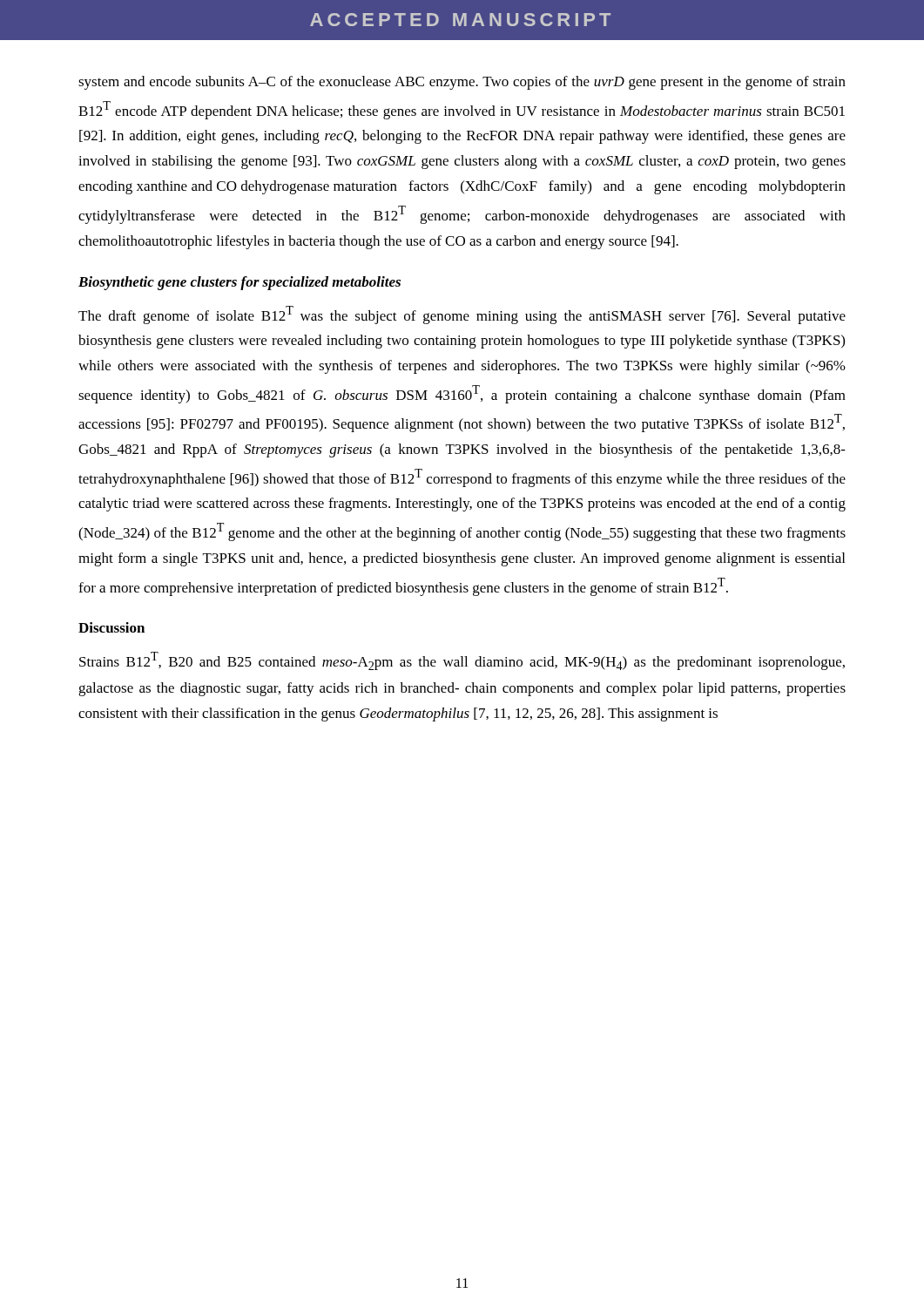Select the block starting "system and encode subunits A–C of the"
Viewport: 924px width, 1307px height.
point(462,161)
